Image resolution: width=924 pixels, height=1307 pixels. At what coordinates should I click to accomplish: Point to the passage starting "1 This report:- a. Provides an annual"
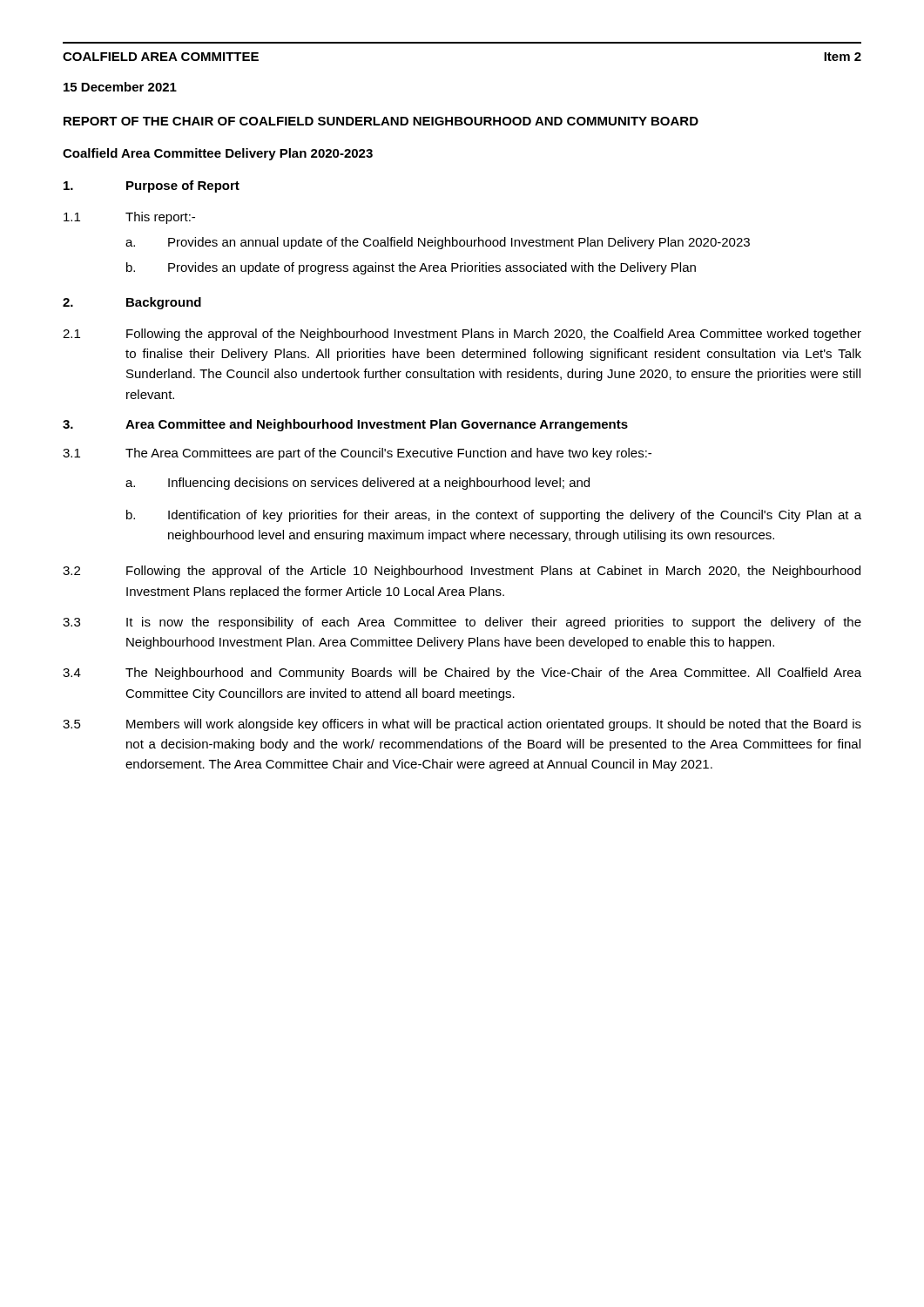pyautogui.click(x=407, y=244)
